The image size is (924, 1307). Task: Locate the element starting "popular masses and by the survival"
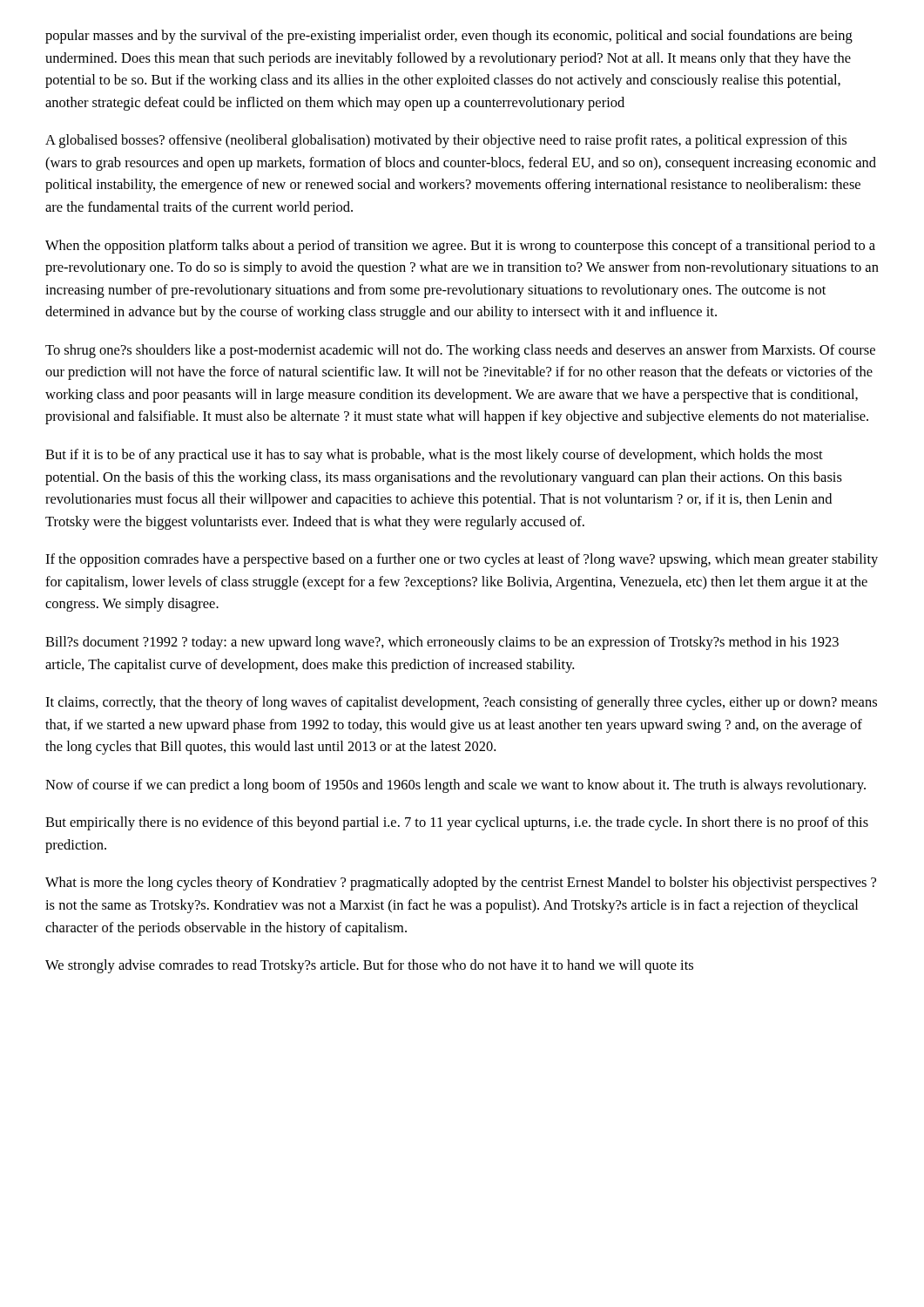click(449, 69)
